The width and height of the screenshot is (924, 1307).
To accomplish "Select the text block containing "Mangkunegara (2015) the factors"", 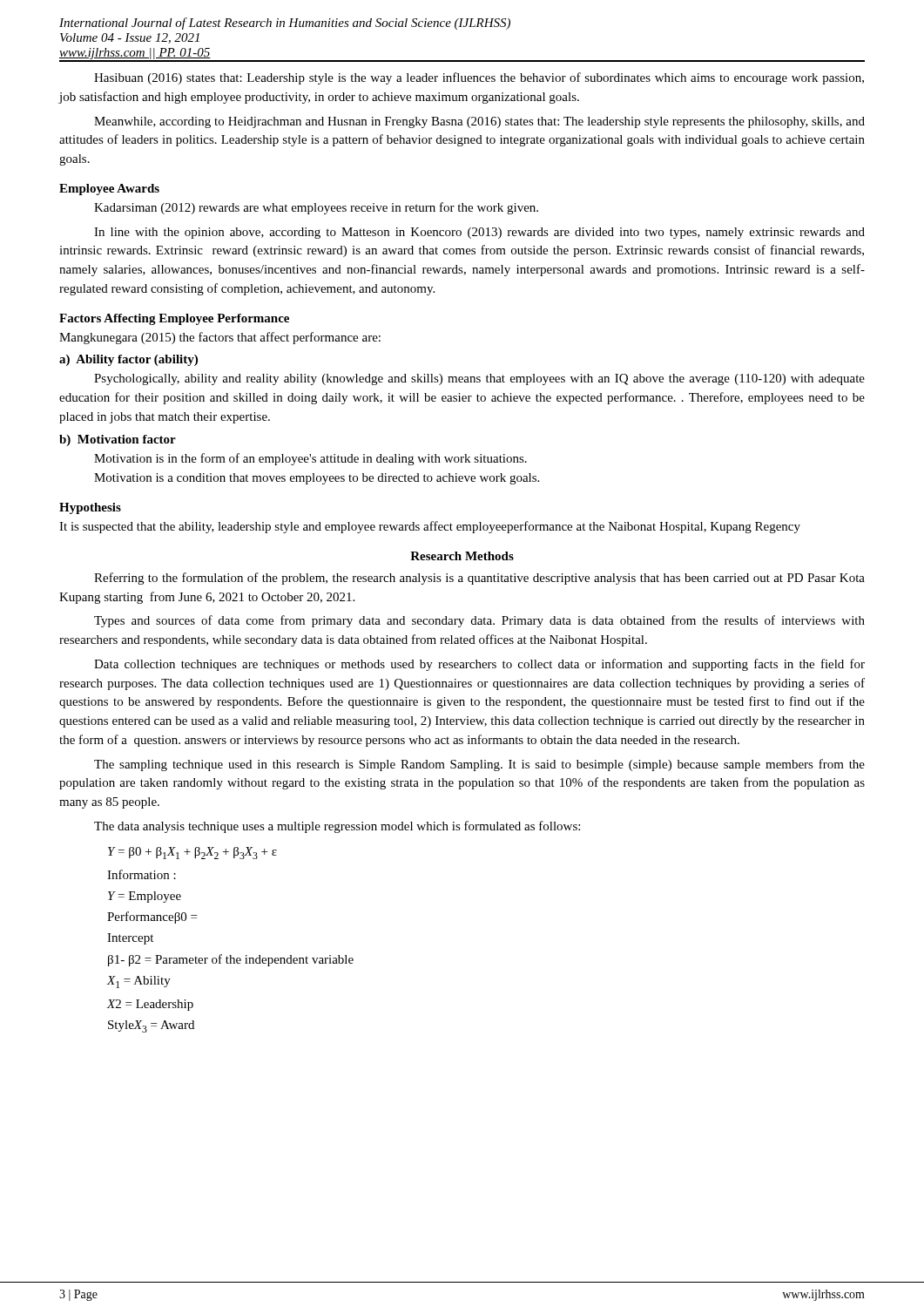I will [x=220, y=338].
